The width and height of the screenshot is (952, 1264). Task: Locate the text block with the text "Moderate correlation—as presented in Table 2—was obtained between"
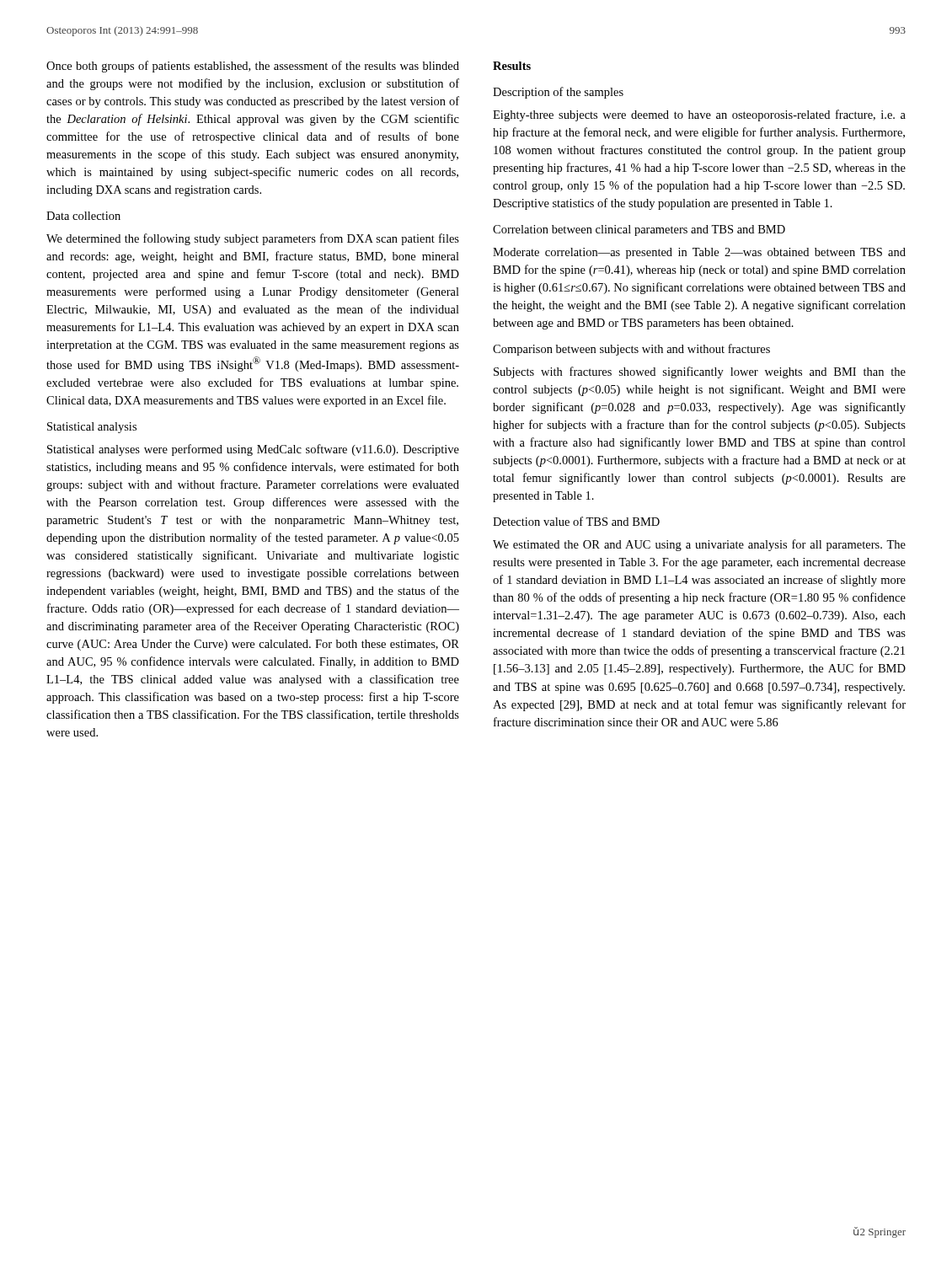pyautogui.click(x=699, y=288)
